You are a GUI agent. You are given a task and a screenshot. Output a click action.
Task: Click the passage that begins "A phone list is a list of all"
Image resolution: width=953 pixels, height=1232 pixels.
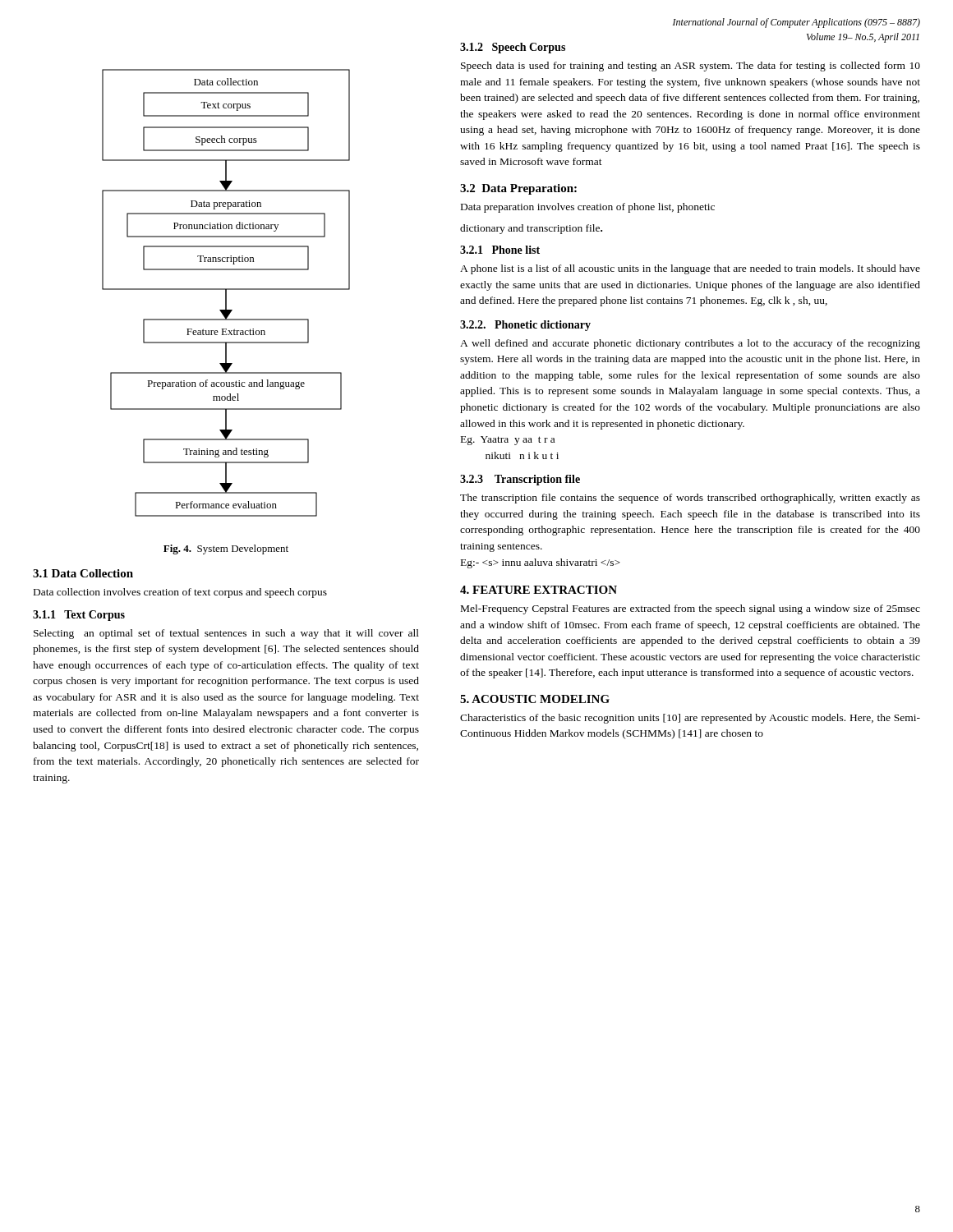click(x=690, y=285)
